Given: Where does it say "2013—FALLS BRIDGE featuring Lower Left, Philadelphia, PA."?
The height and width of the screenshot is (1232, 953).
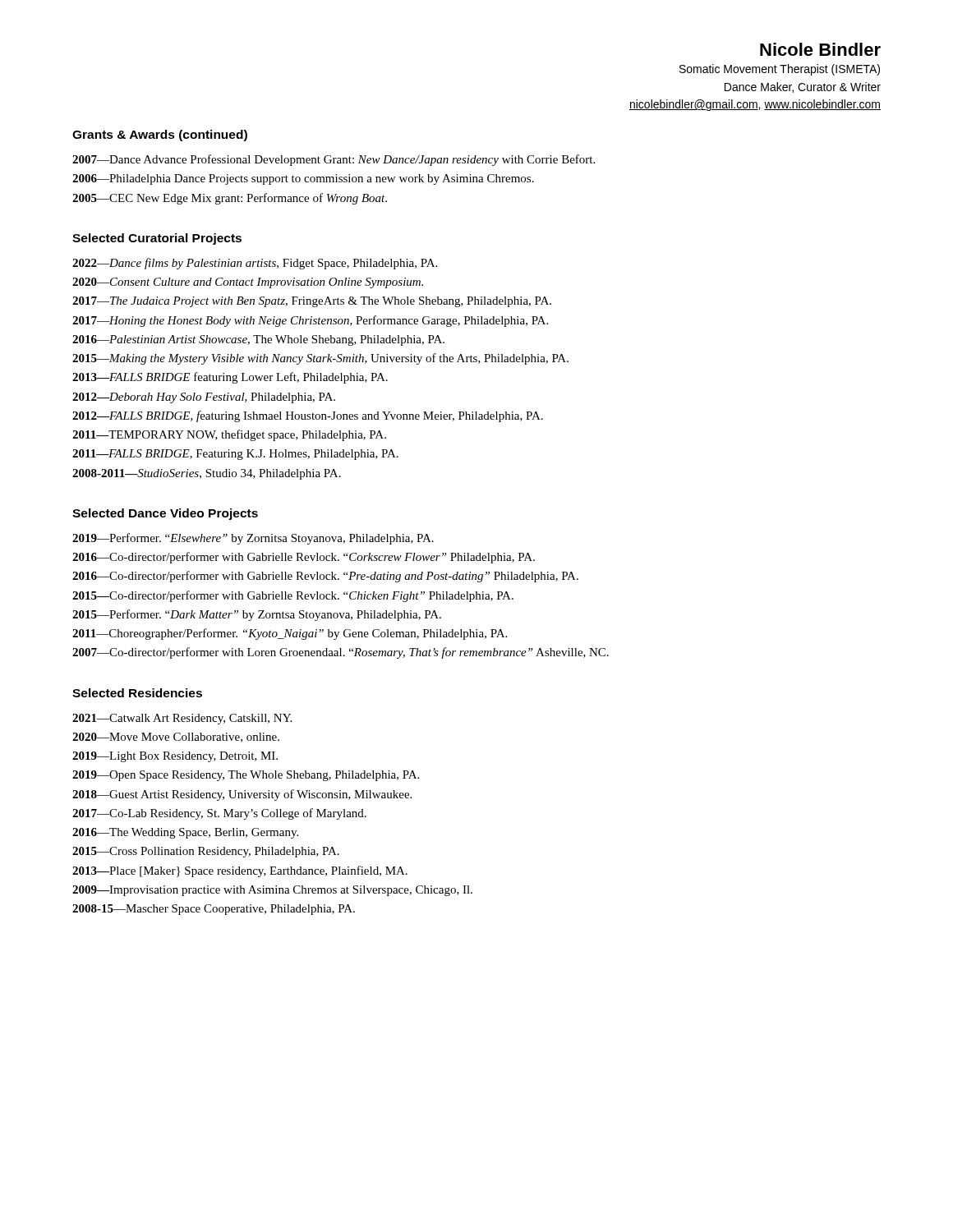Looking at the screenshot, I should (x=230, y=377).
